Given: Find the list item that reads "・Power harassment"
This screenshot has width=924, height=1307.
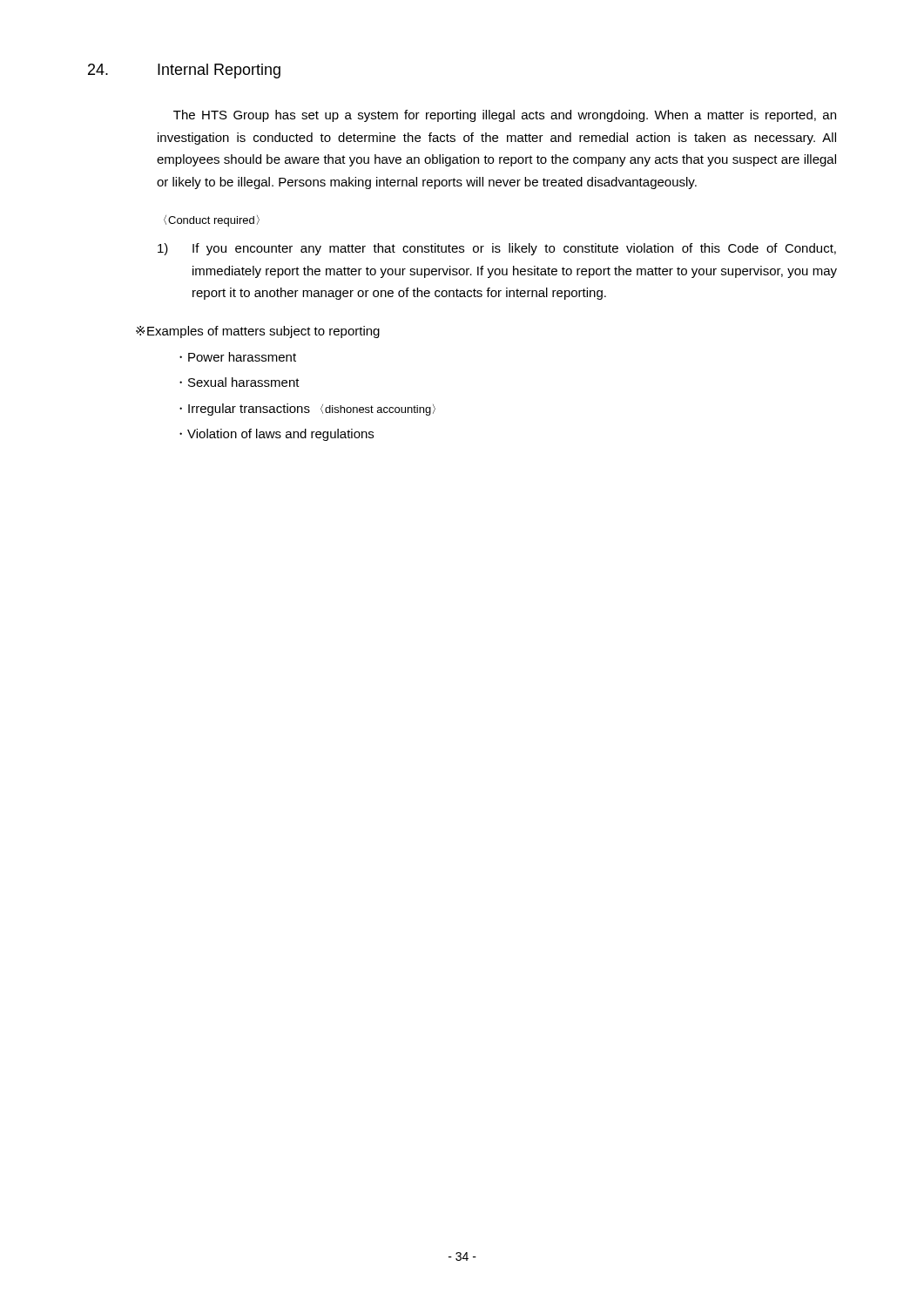Looking at the screenshot, I should pyautogui.click(x=235, y=356).
